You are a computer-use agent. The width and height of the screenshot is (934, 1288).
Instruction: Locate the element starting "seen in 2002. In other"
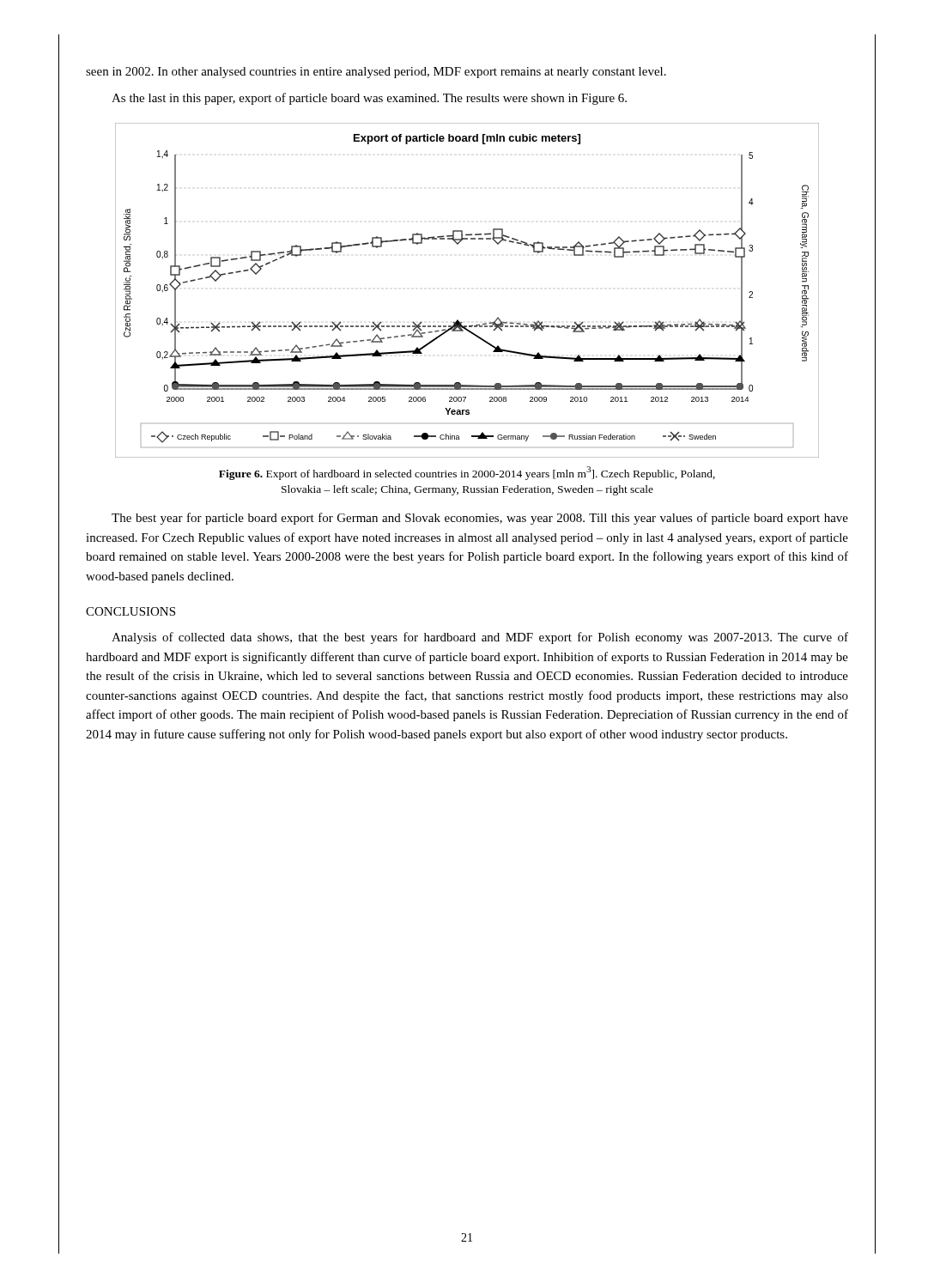pos(376,71)
